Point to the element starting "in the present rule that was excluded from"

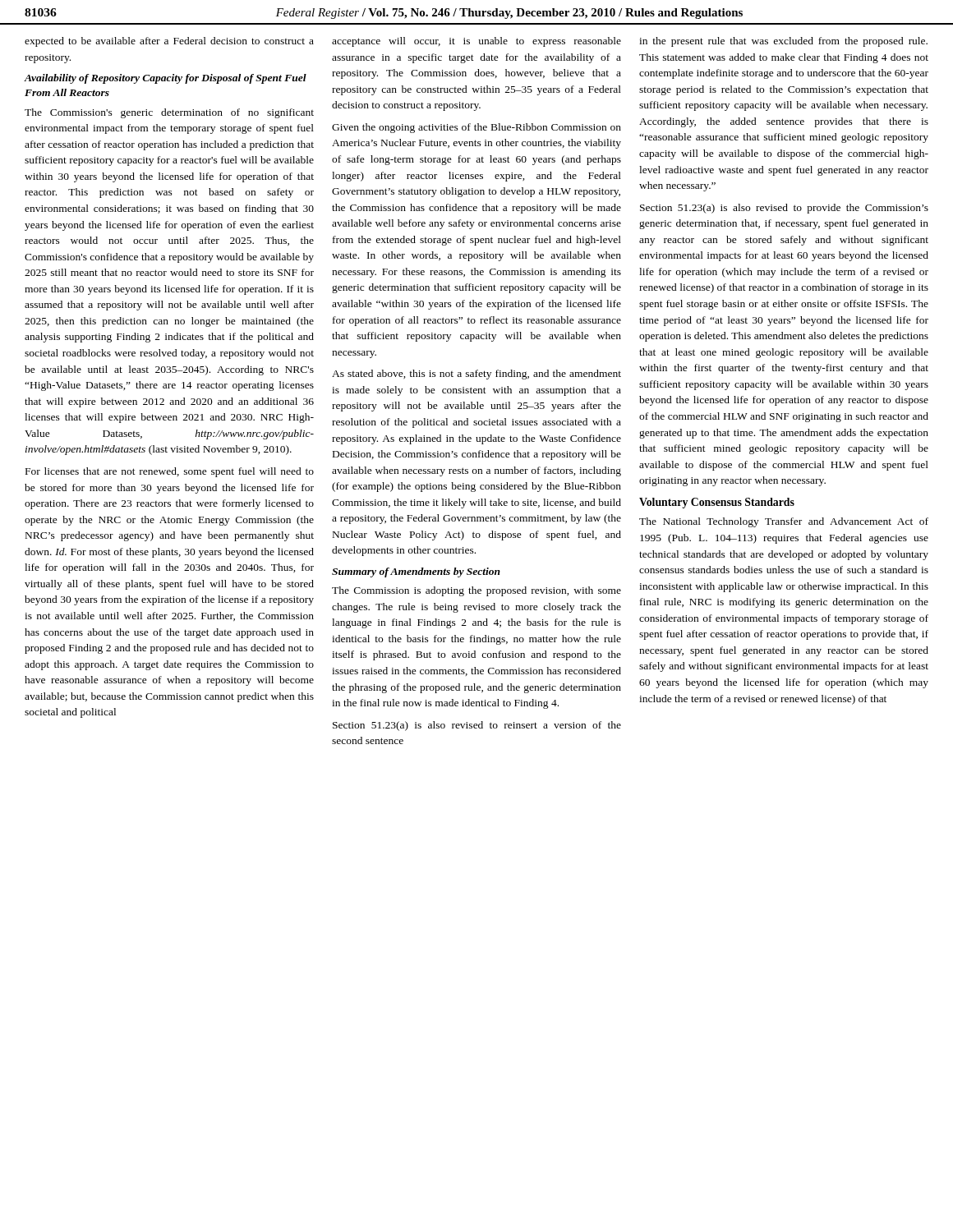pos(784,261)
